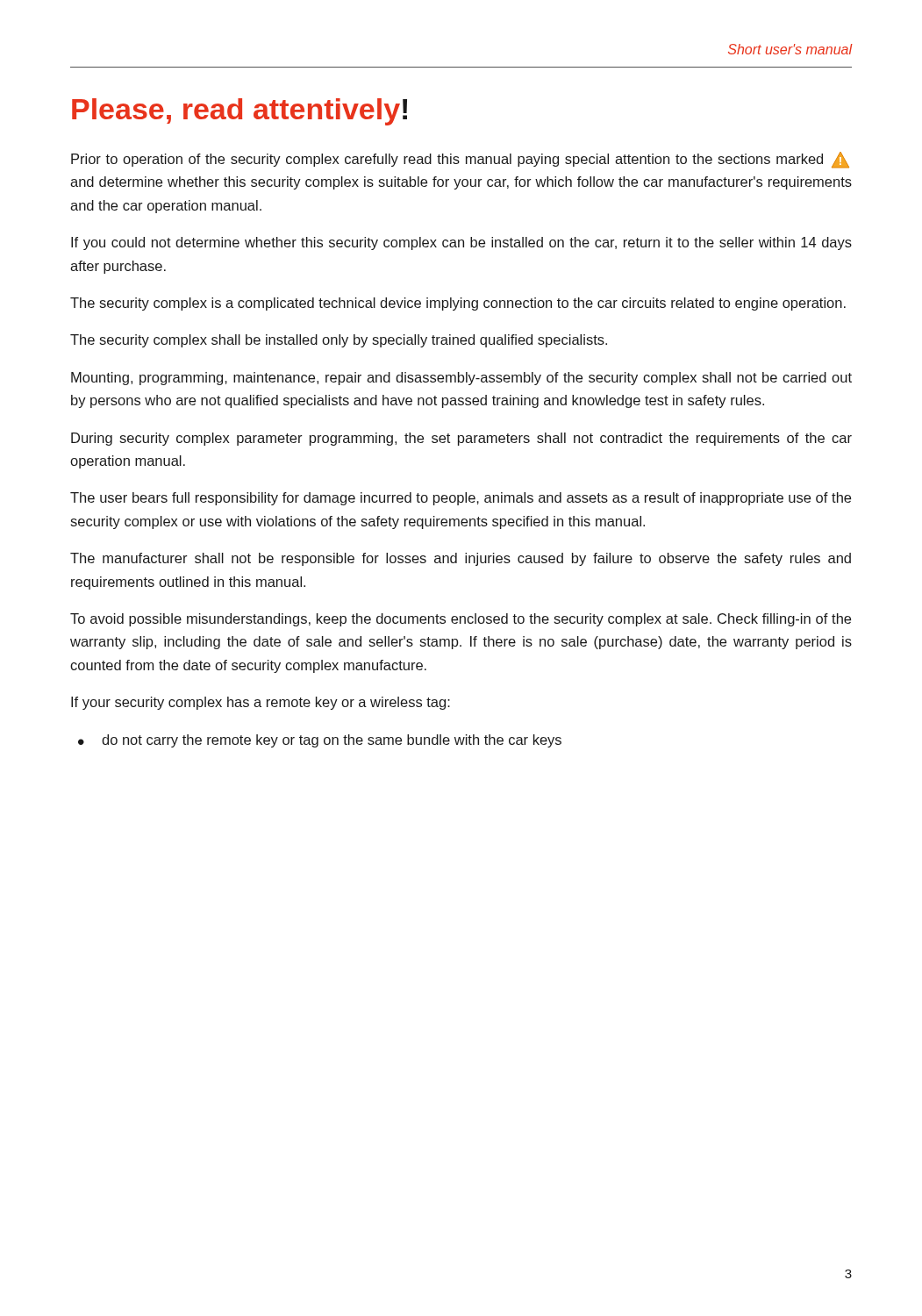
Task: Select the text starting "Prior to operation of"
Action: pyautogui.click(x=461, y=181)
